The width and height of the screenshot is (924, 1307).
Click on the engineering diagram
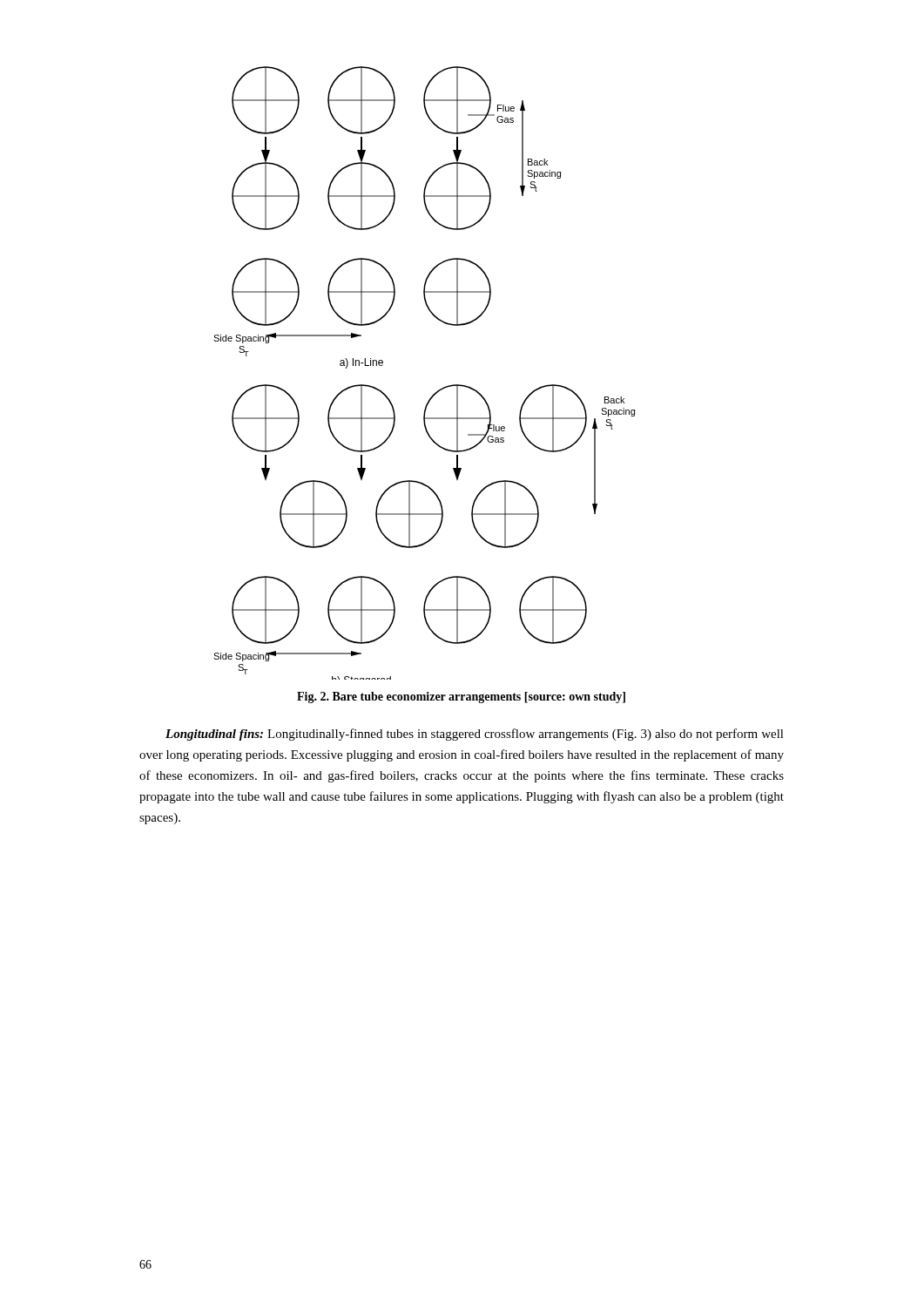pyautogui.click(x=462, y=378)
